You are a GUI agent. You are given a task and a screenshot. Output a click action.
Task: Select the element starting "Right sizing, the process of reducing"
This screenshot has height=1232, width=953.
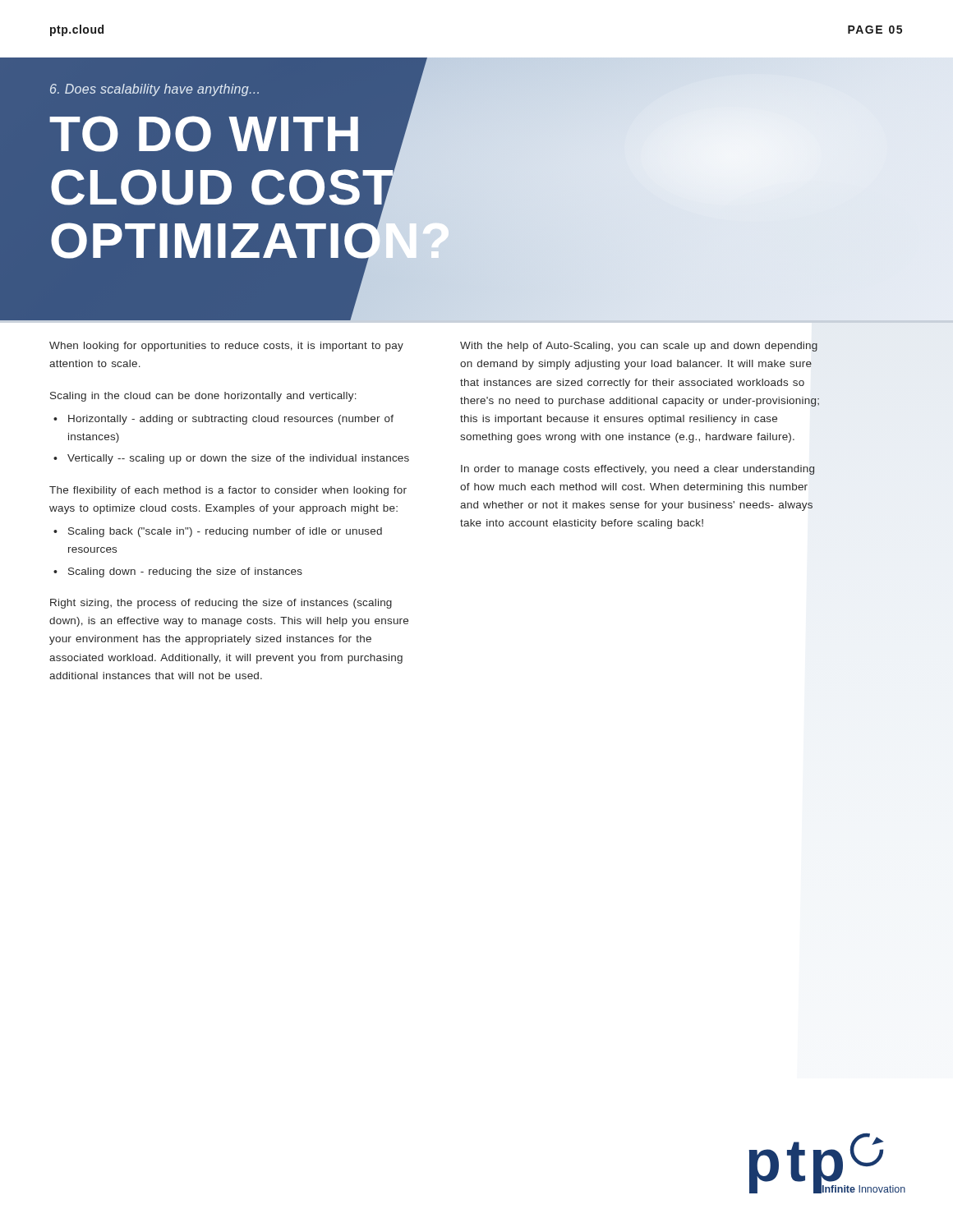(229, 639)
